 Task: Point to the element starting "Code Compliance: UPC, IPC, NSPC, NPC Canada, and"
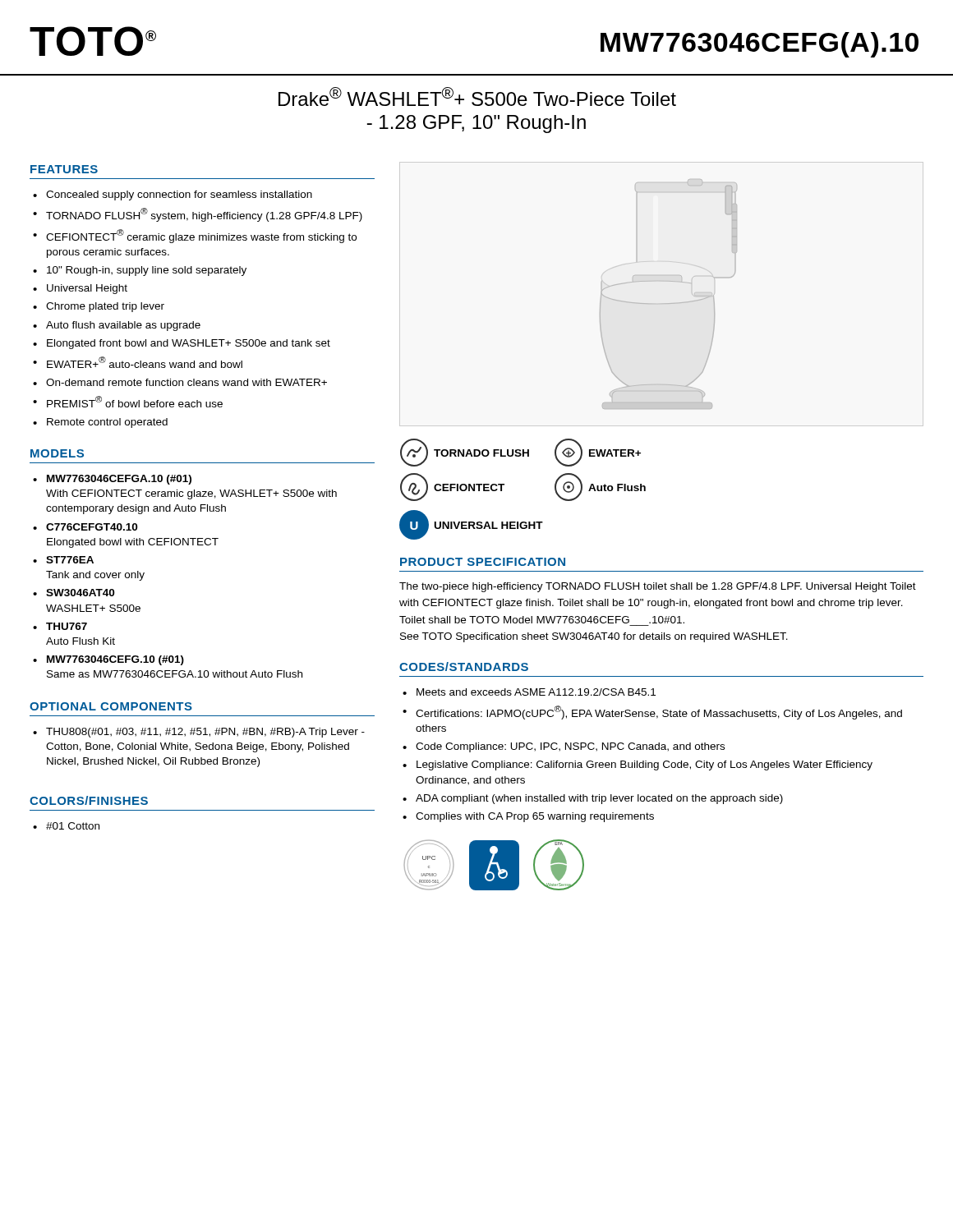570,746
